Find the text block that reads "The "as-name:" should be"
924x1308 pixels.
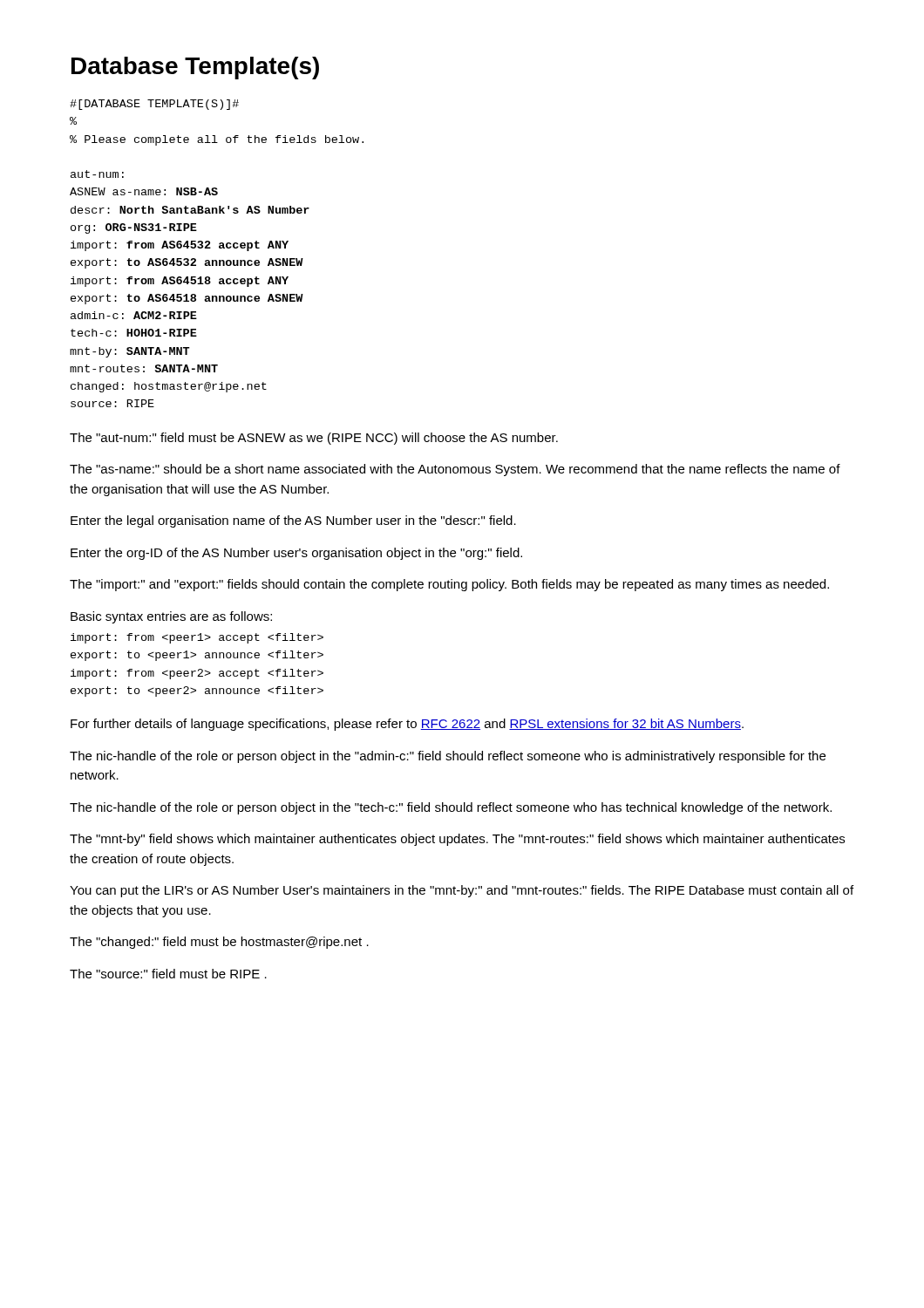(462, 479)
